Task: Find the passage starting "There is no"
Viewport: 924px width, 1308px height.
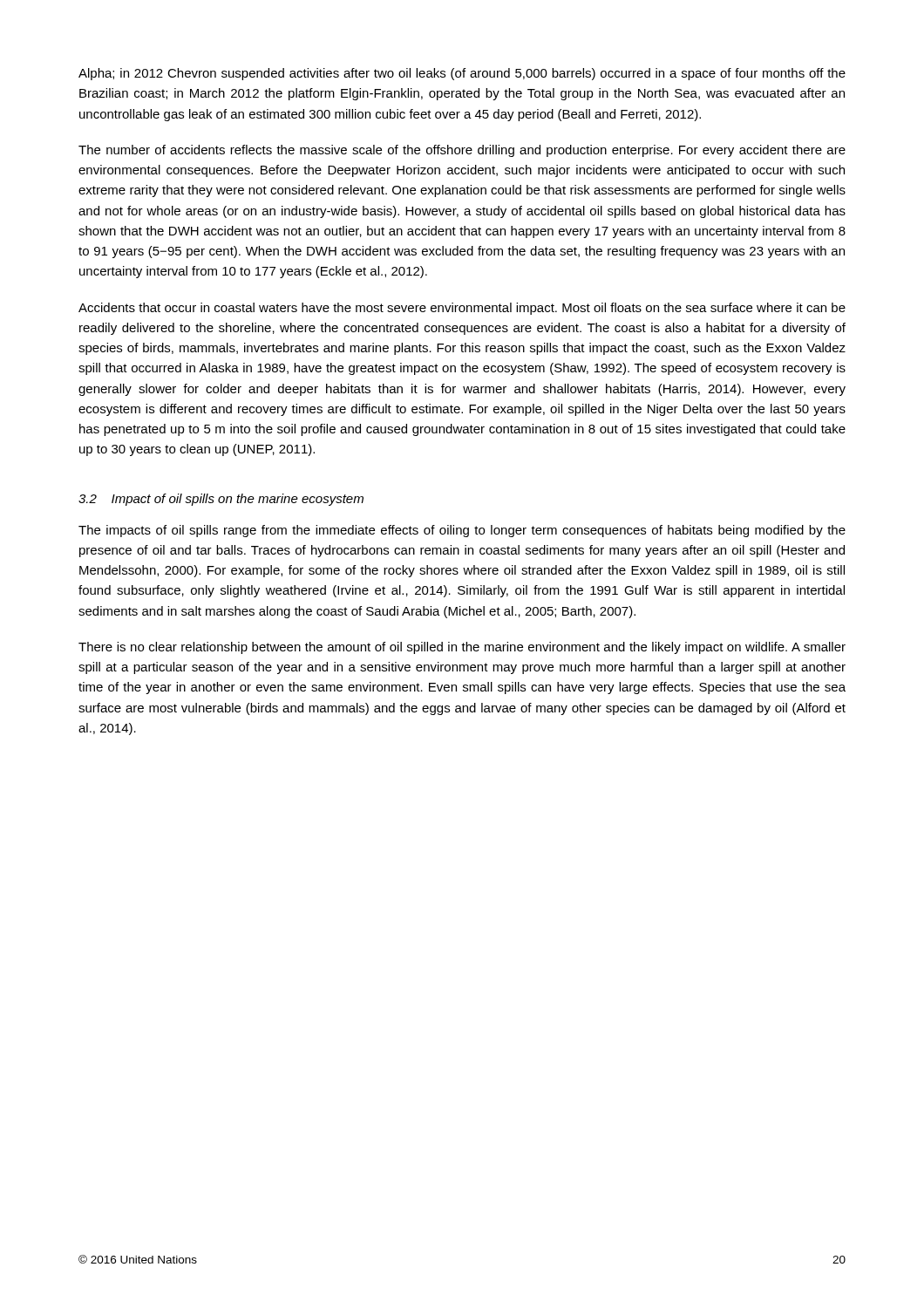Action: 462,687
